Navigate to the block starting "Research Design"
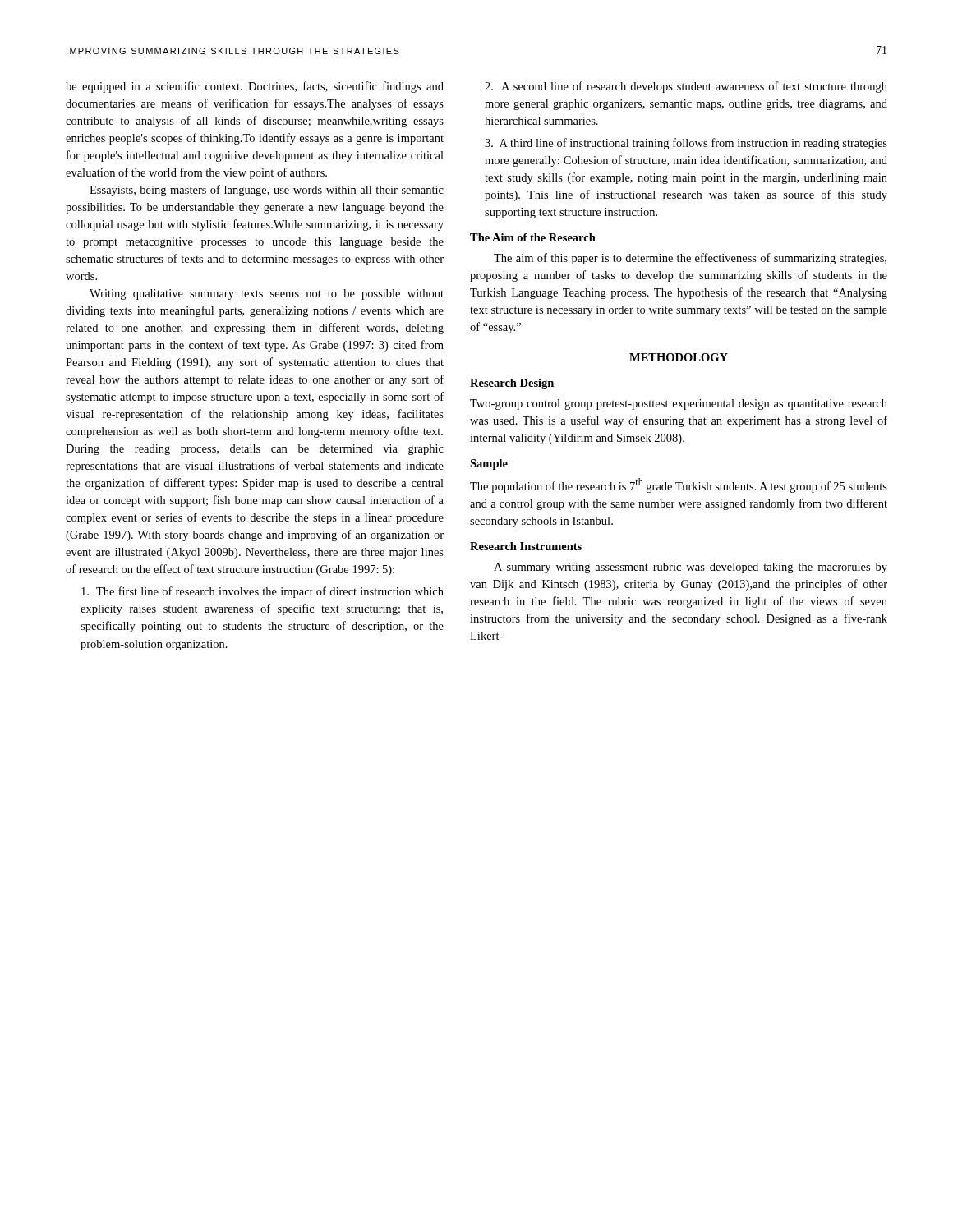Screen dimensions: 1232x953 click(x=512, y=383)
